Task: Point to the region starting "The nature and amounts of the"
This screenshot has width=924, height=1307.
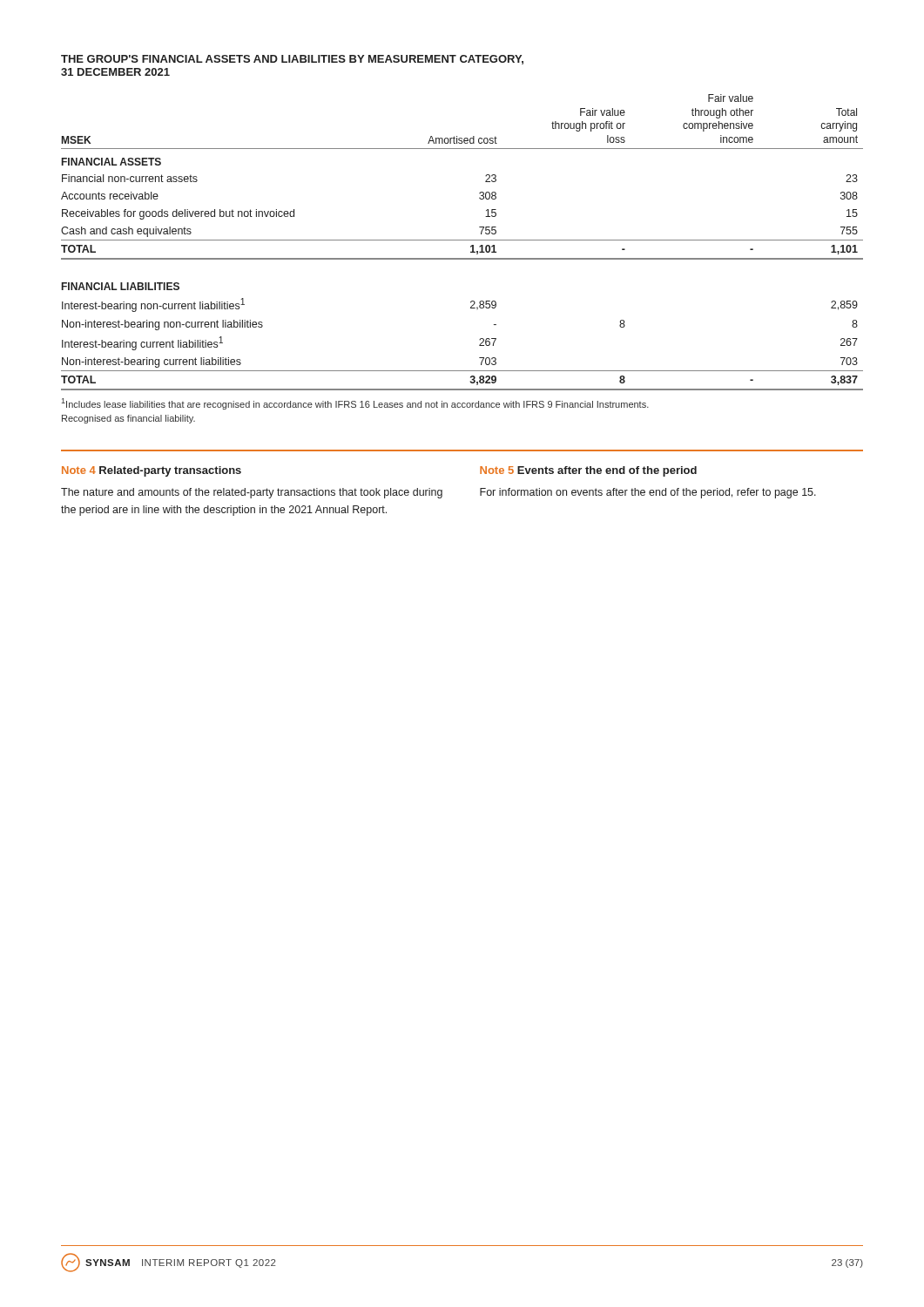Action: click(252, 501)
